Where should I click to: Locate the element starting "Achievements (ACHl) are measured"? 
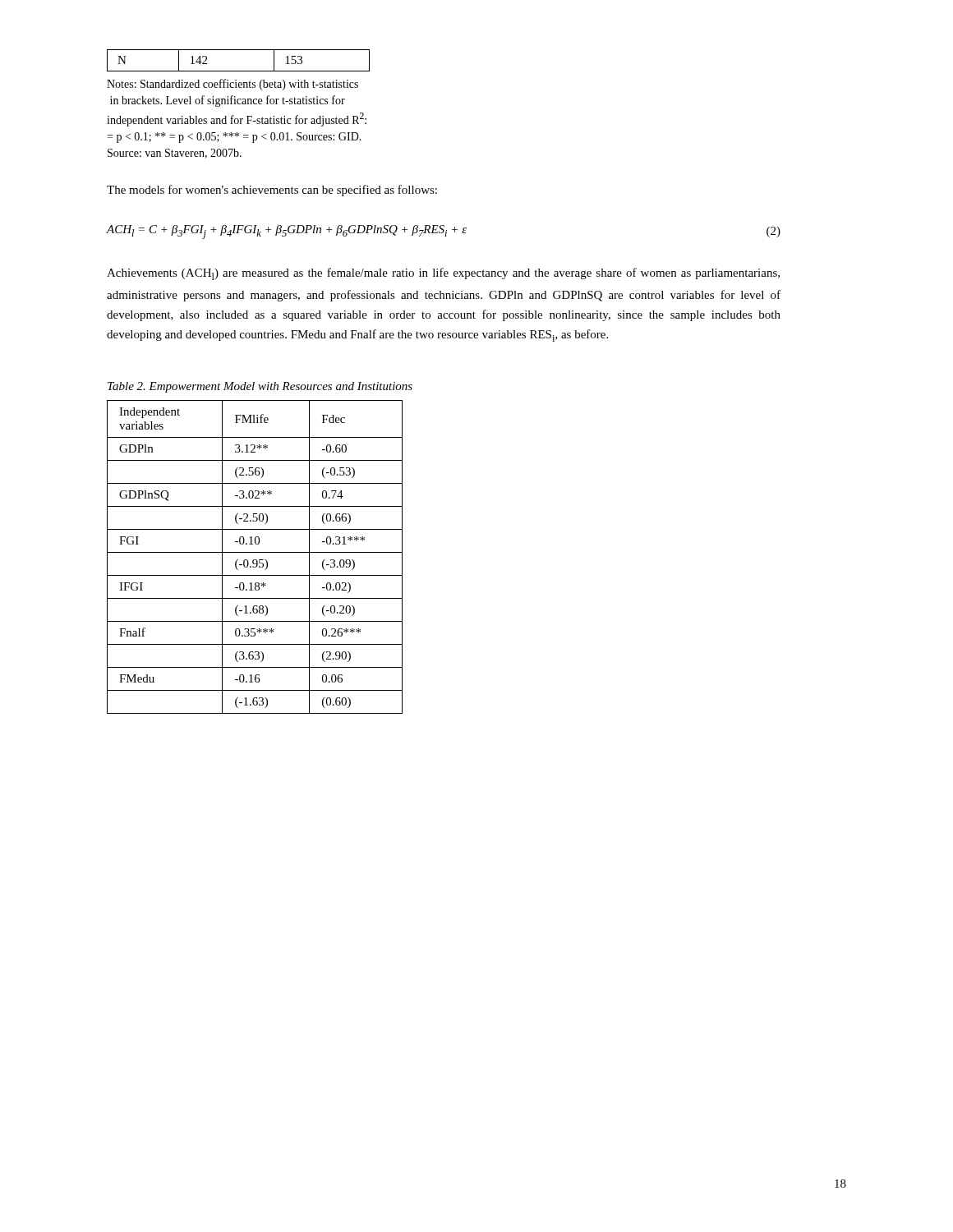[x=444, y=305]
